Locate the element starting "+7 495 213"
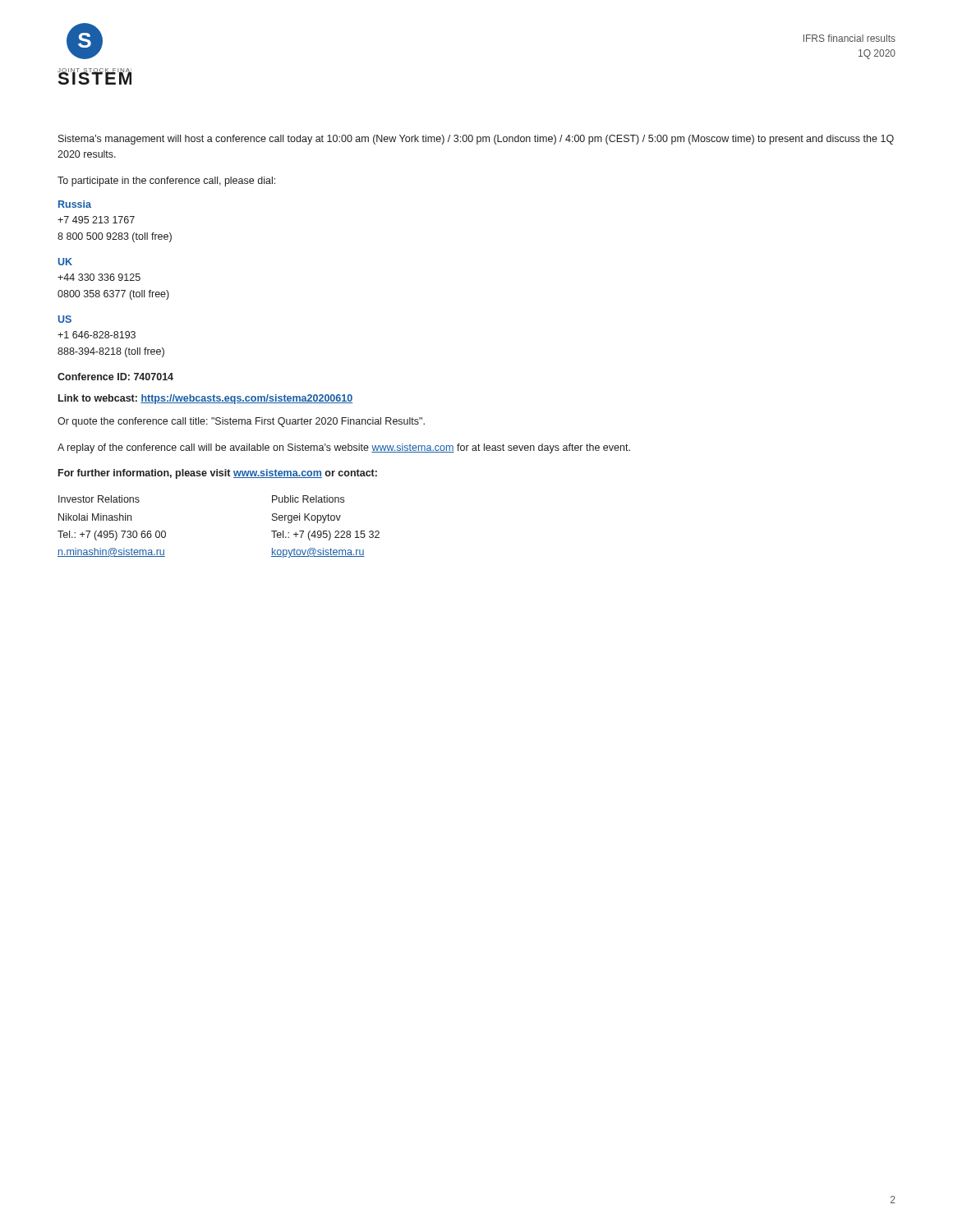953x1232 pixels. click(x=115, y=228)
